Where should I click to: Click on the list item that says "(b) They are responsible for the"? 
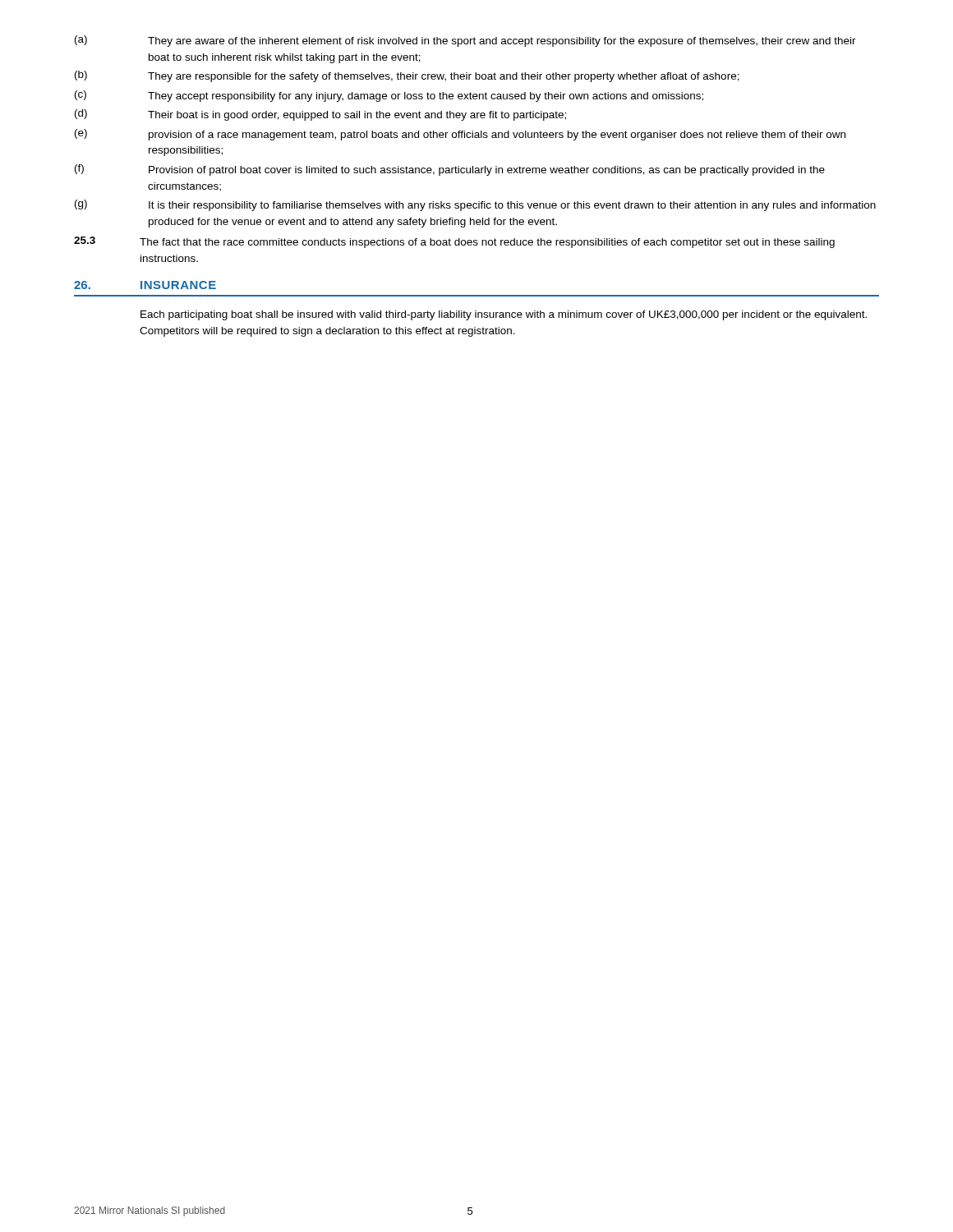[476, 76]
